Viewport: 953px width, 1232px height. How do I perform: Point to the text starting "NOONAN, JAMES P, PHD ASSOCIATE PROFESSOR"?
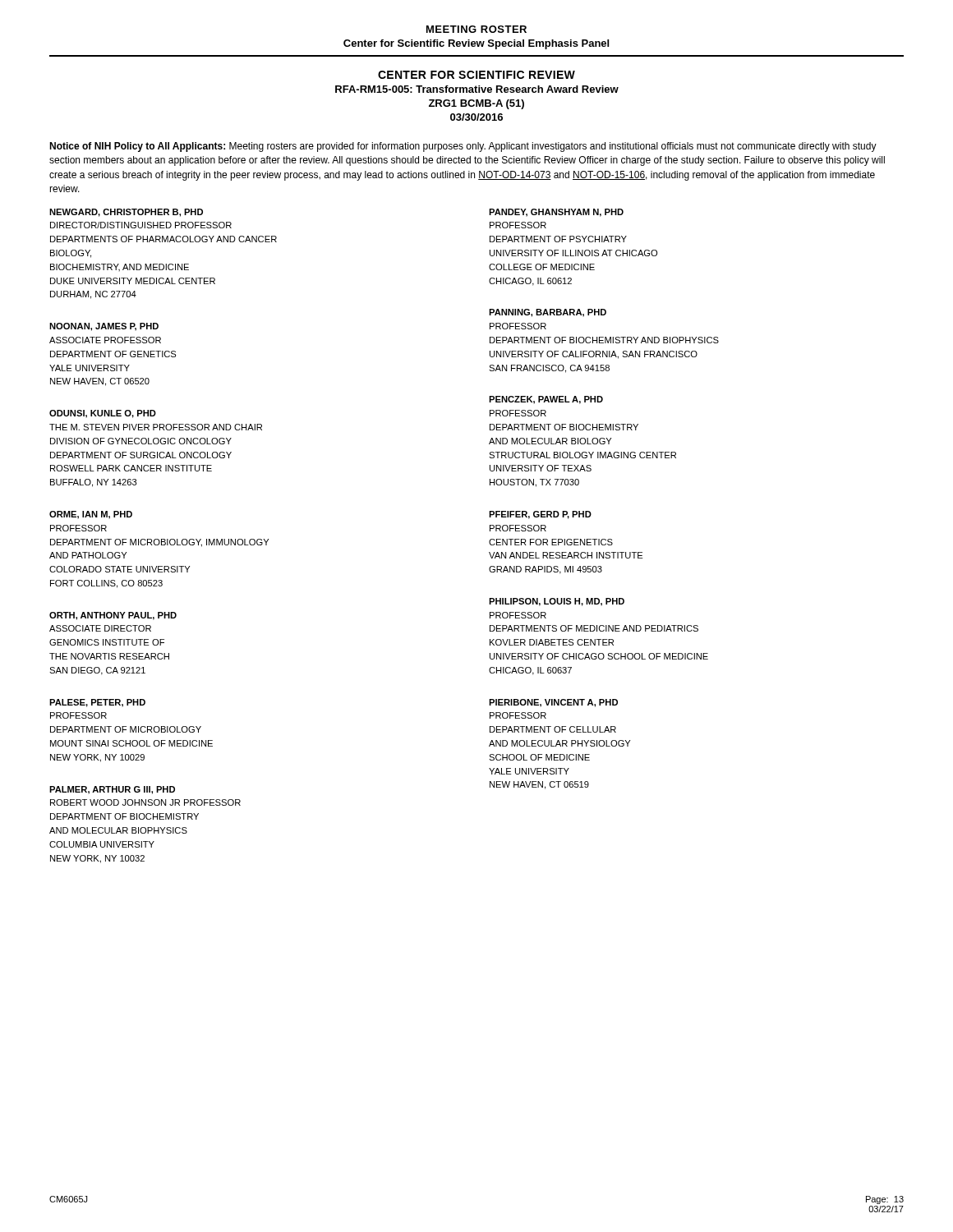click(104, 327)
